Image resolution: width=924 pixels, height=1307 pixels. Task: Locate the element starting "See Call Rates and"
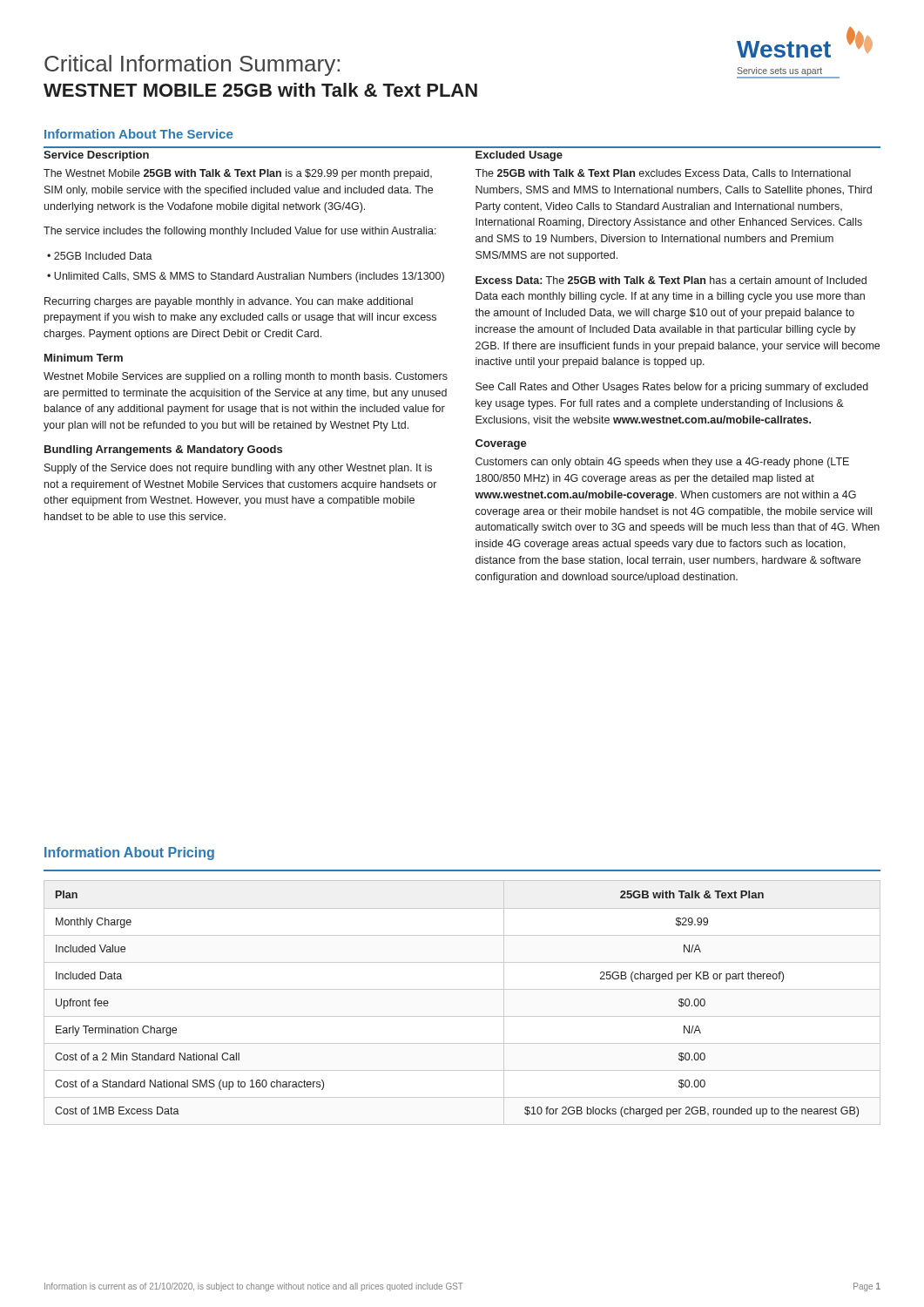pos(672,403)
